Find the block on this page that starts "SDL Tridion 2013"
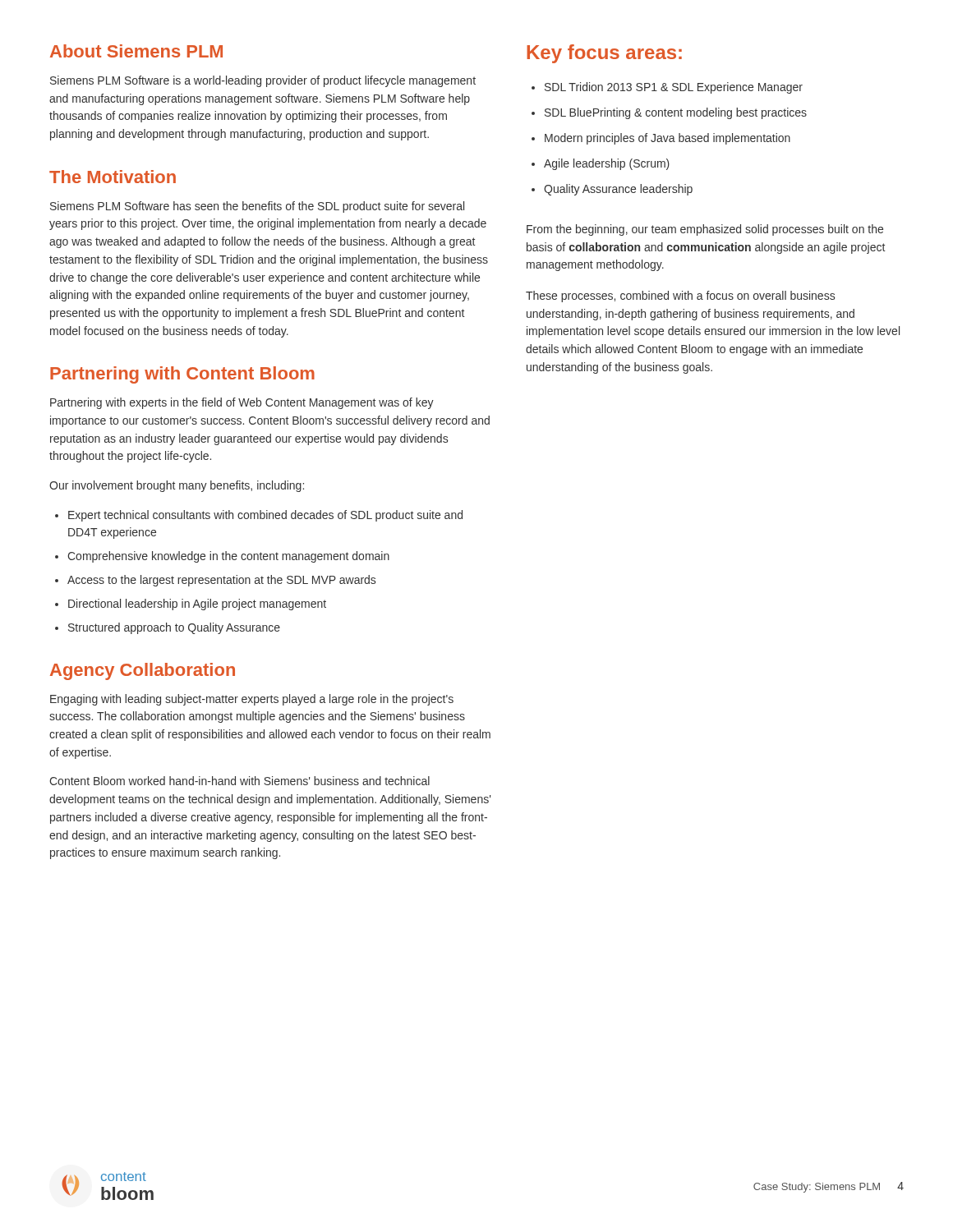Screen dimensions: 1232x953 715,87
